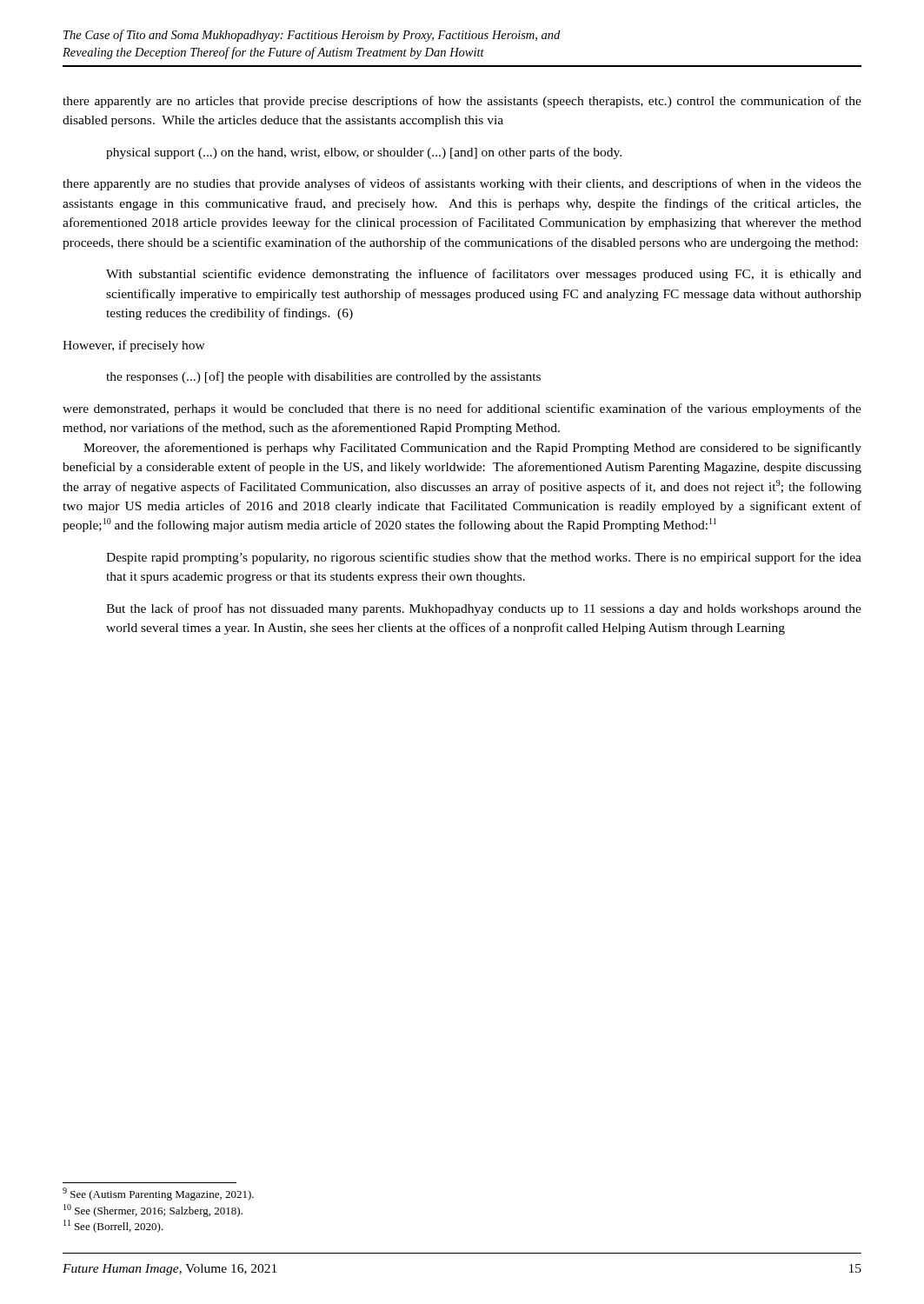
Task: Locate the block starting "But the lack of proof has not"
Action: click(484, 618)
